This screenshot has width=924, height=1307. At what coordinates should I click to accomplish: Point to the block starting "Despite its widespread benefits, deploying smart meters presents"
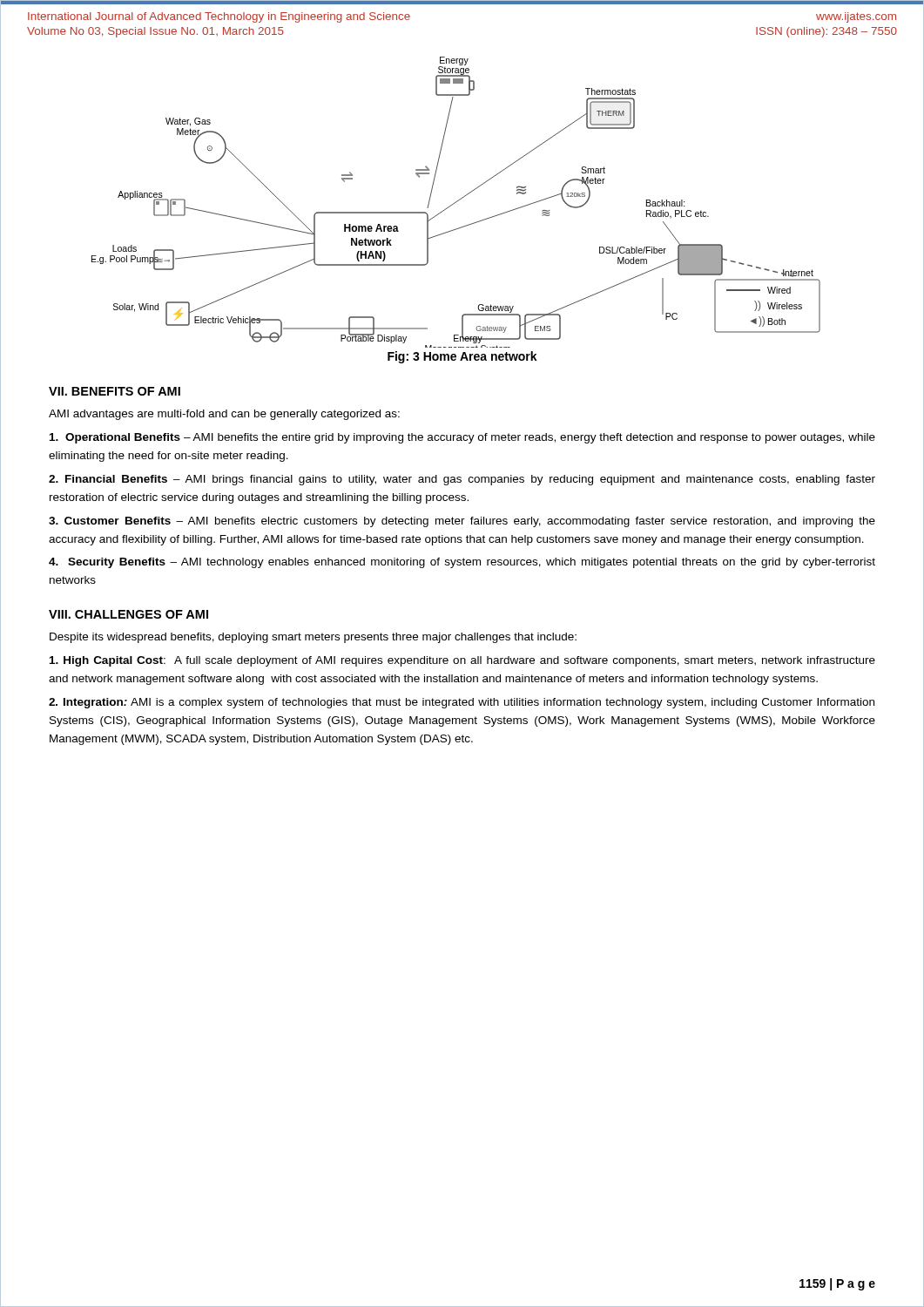point(313,637)
